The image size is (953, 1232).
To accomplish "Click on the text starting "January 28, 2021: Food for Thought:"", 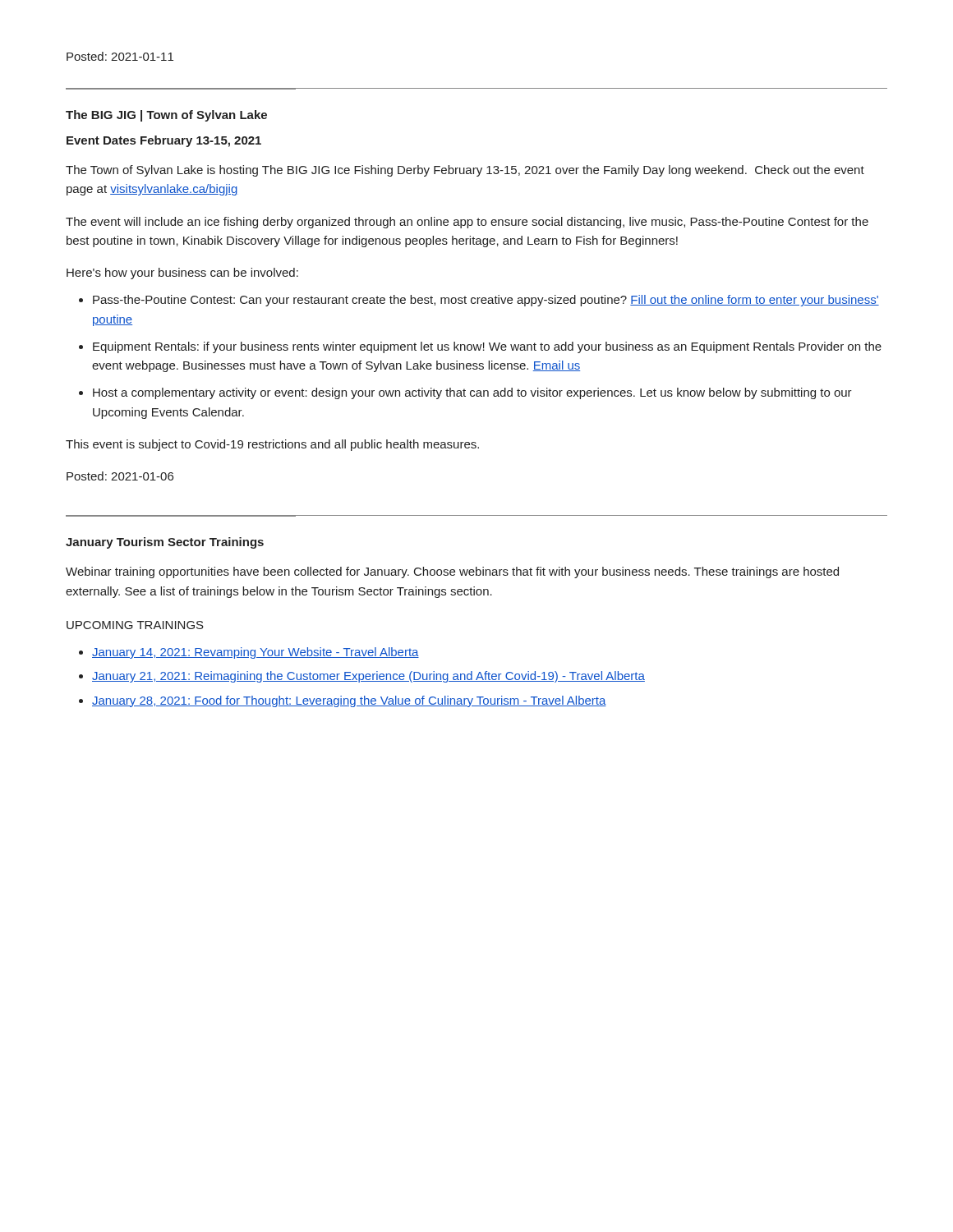I will (349, 700).
